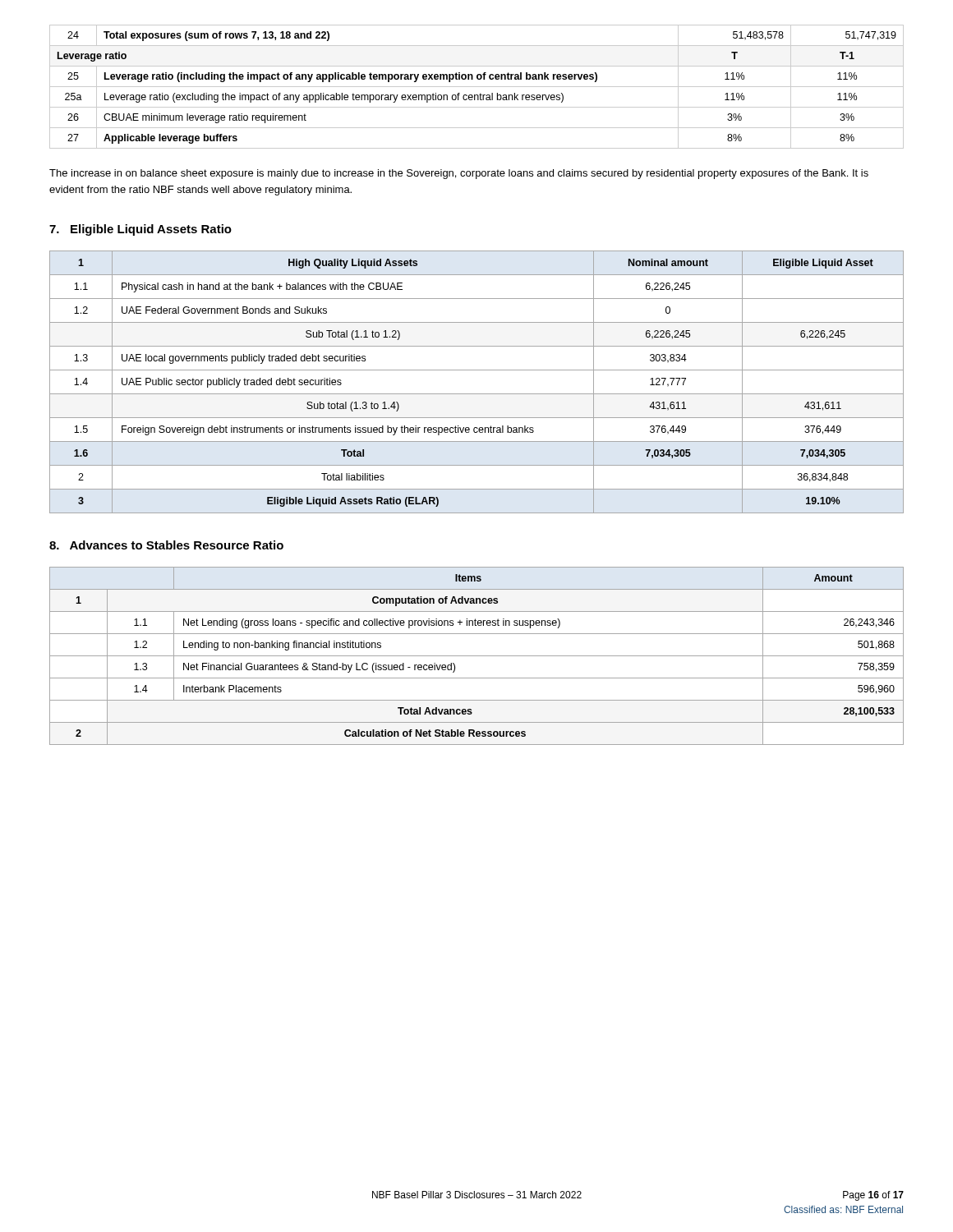Locate the table with the text "Total liabilities"
Viewport: 953px width, 1232px height.
pos(476,382)
